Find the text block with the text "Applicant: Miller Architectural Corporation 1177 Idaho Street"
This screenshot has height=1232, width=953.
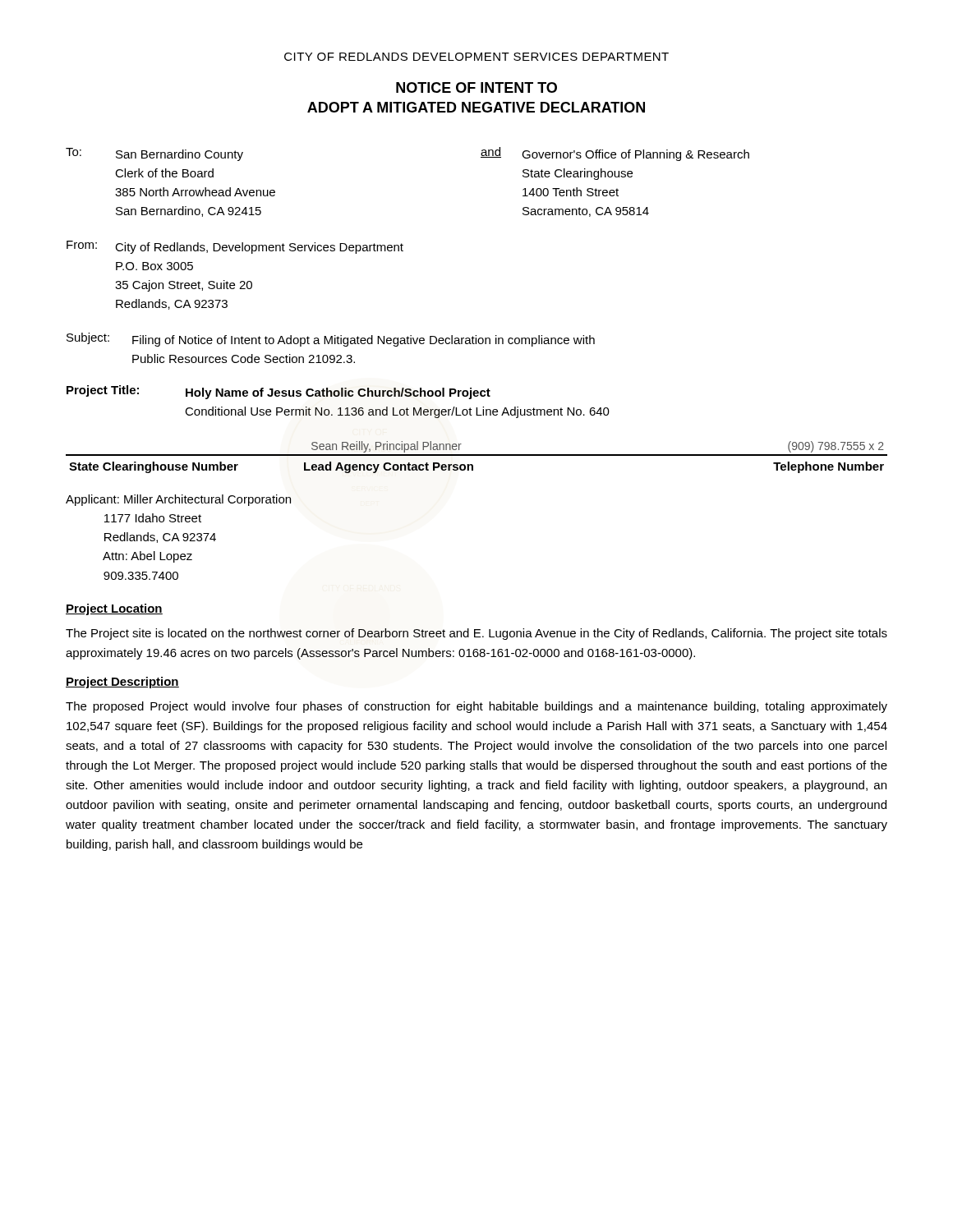point(179,537)
